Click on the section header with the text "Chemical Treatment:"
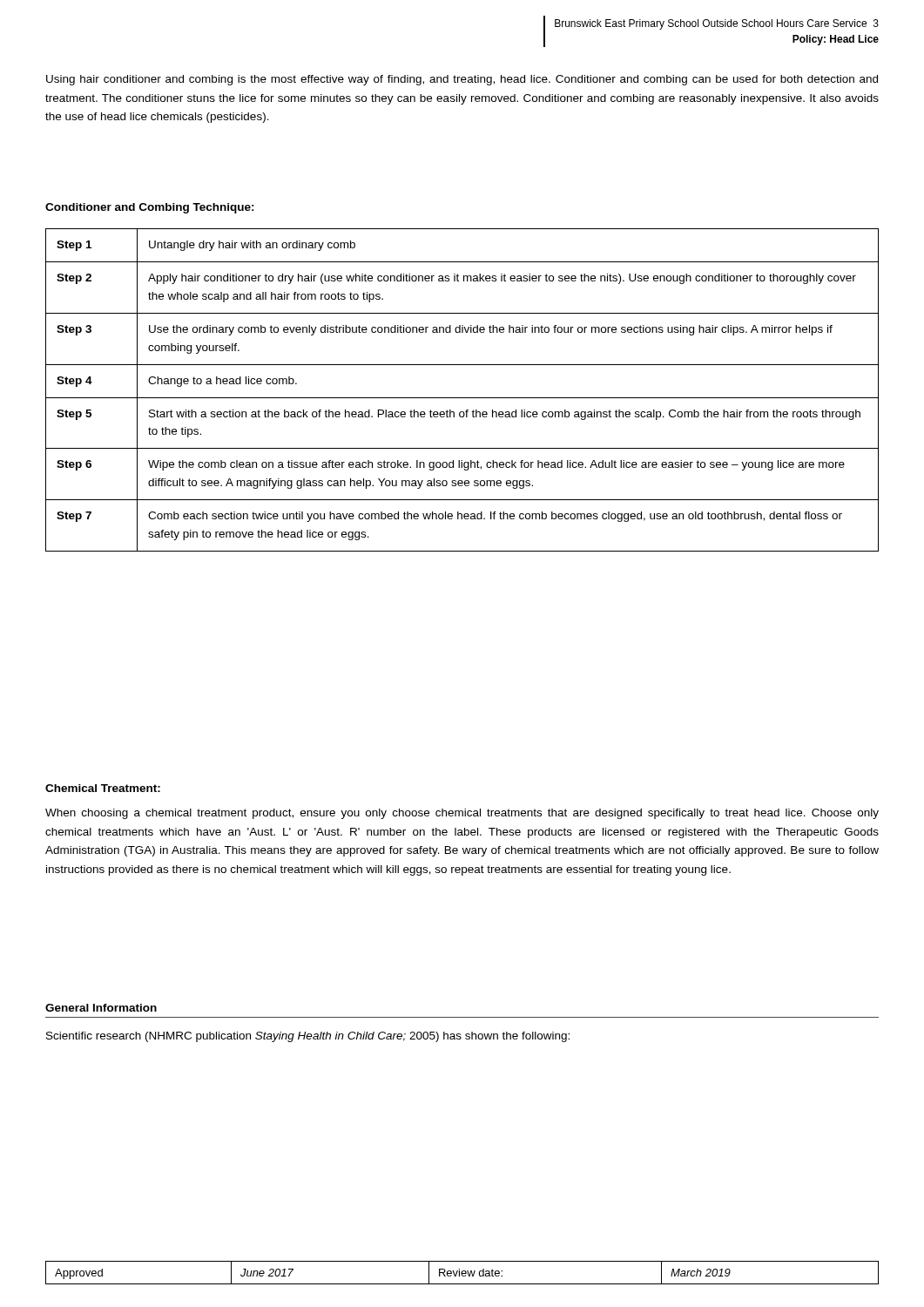This screenshot has height=1307, width=924. [x=103, y=788]
